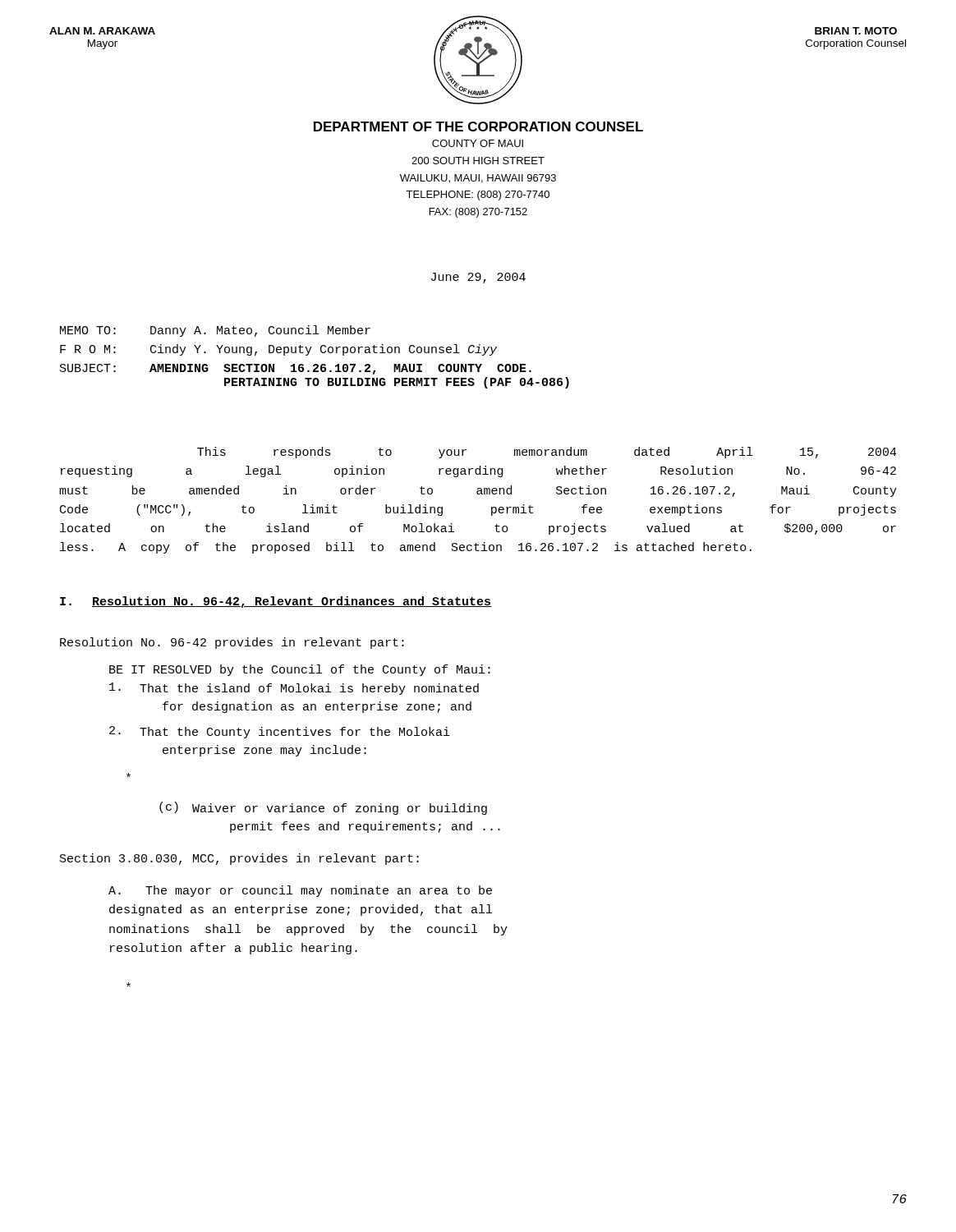The height and width of the screenshot is (1232, 956).
Task: Navigate to the block starting "I. Resolution No. 96-42, Relevant"
Action: 478,602
